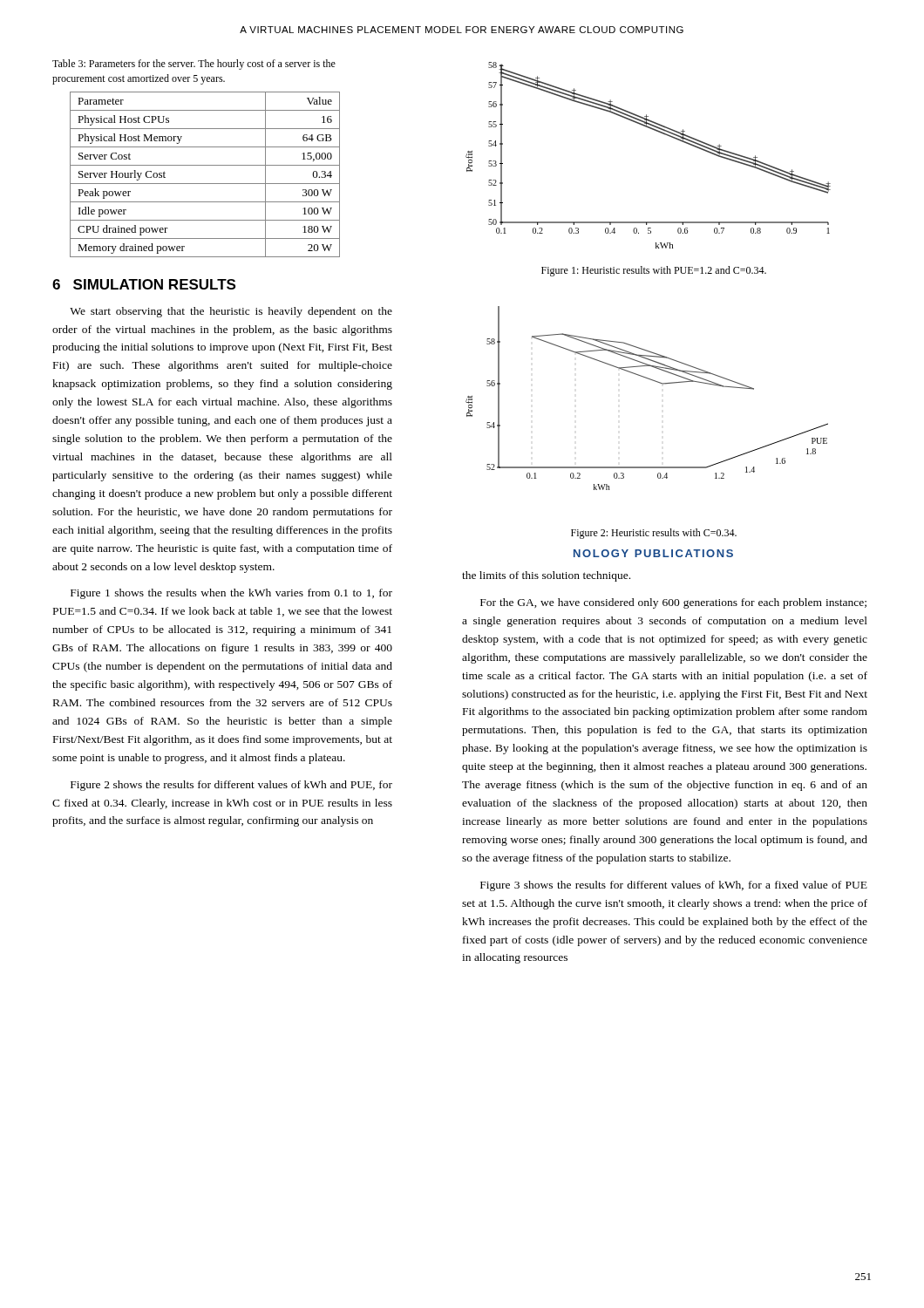Find the block starting "Figure 2: Heuristic"

(x=654, y=533)
